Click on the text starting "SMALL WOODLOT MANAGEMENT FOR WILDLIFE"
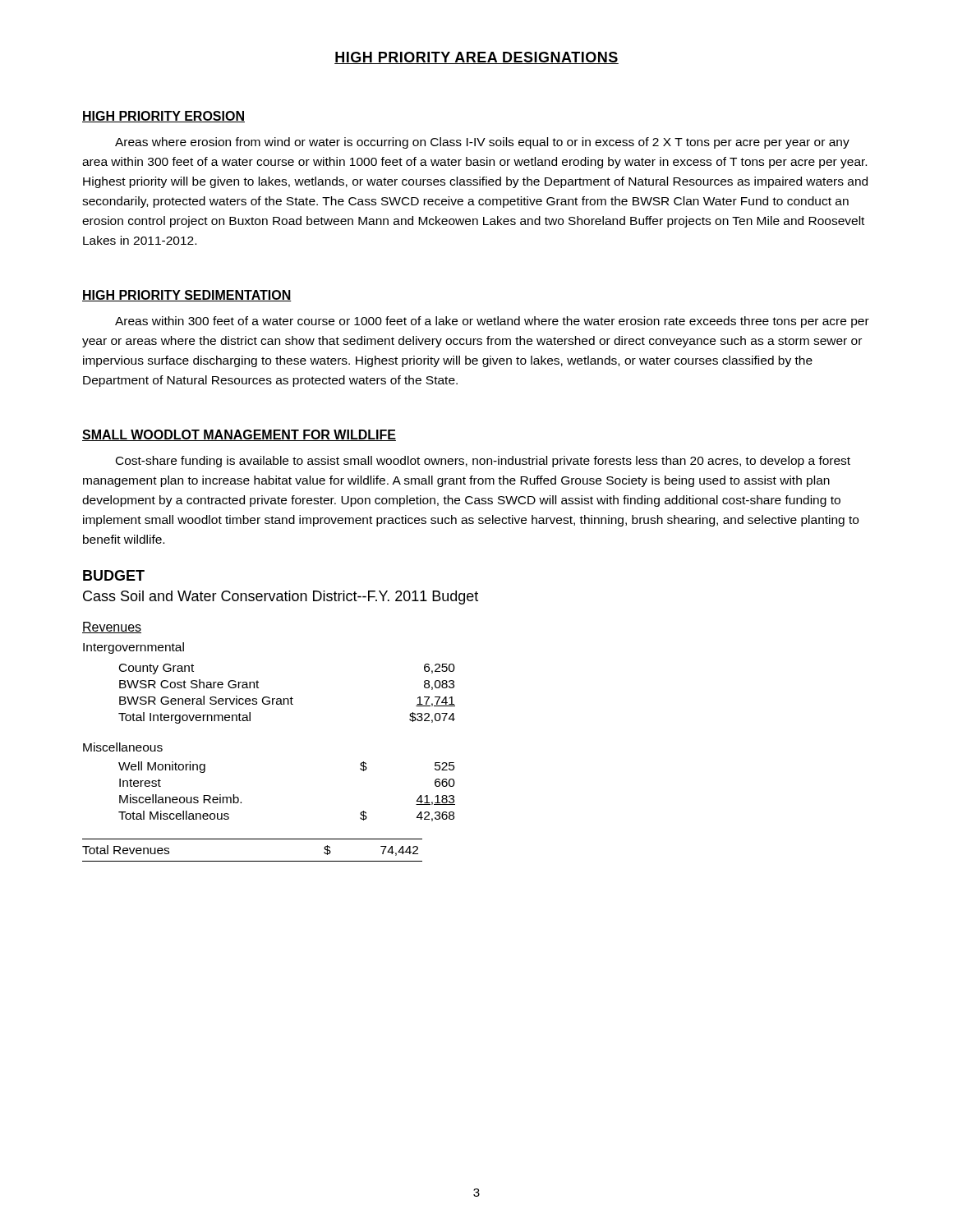Screen dimensions: 1232x953 239,435
